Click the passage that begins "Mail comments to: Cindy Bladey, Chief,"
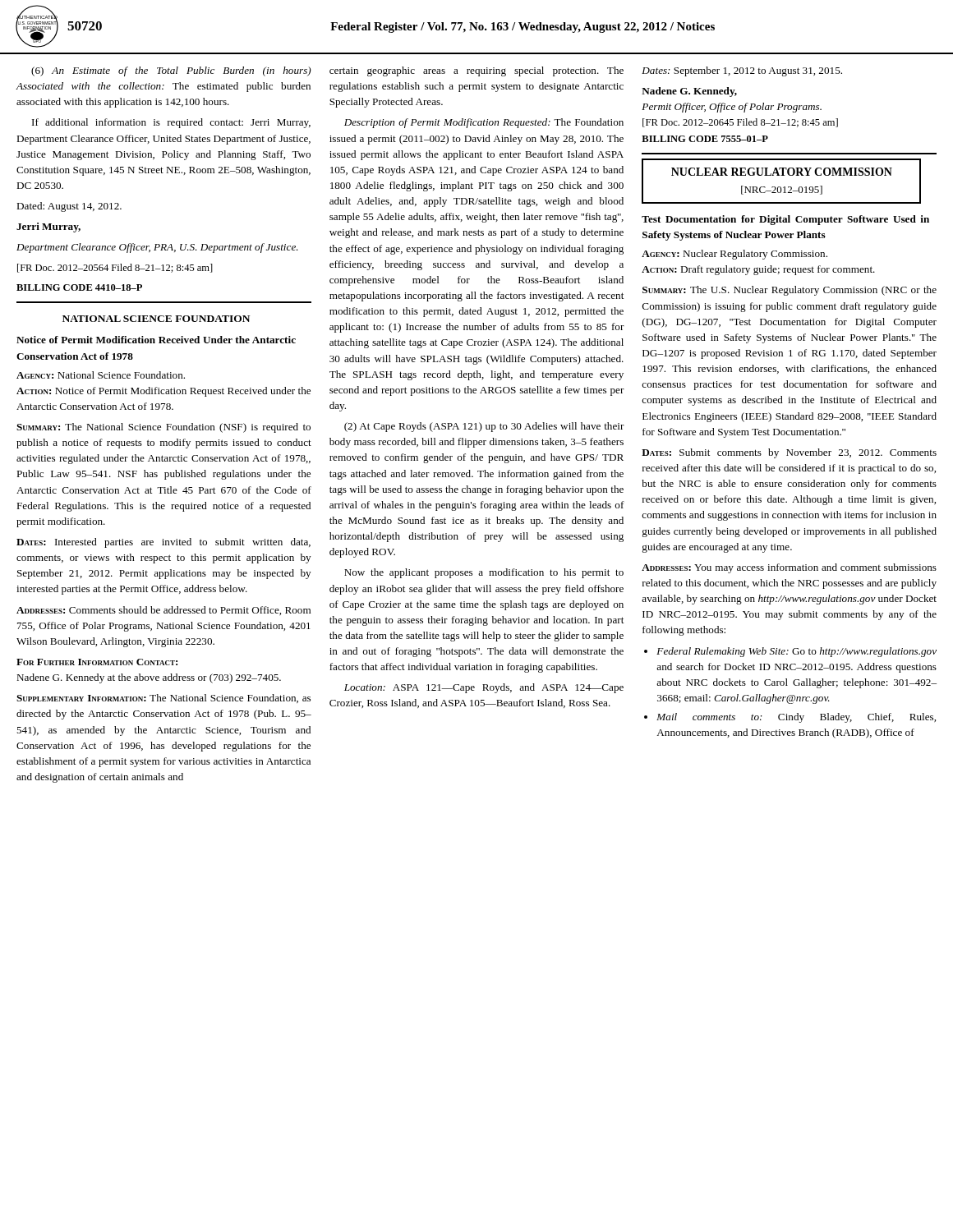The image size is (953, 1232). tap(797, 725)
